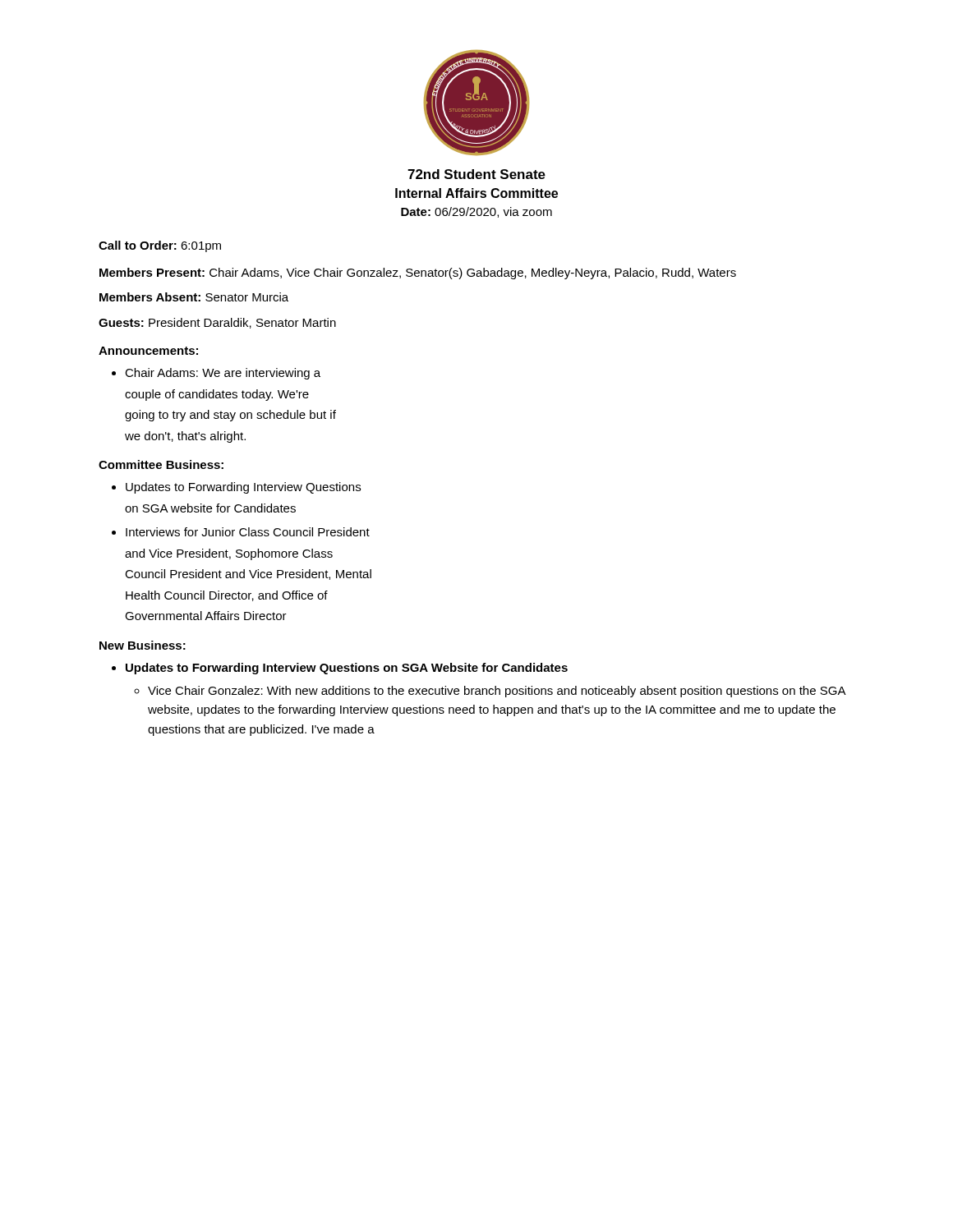Find the block starting "Interviews for Junior Class Council President and"
Screen dimensions: 1232x953
(x=248, y=532)
